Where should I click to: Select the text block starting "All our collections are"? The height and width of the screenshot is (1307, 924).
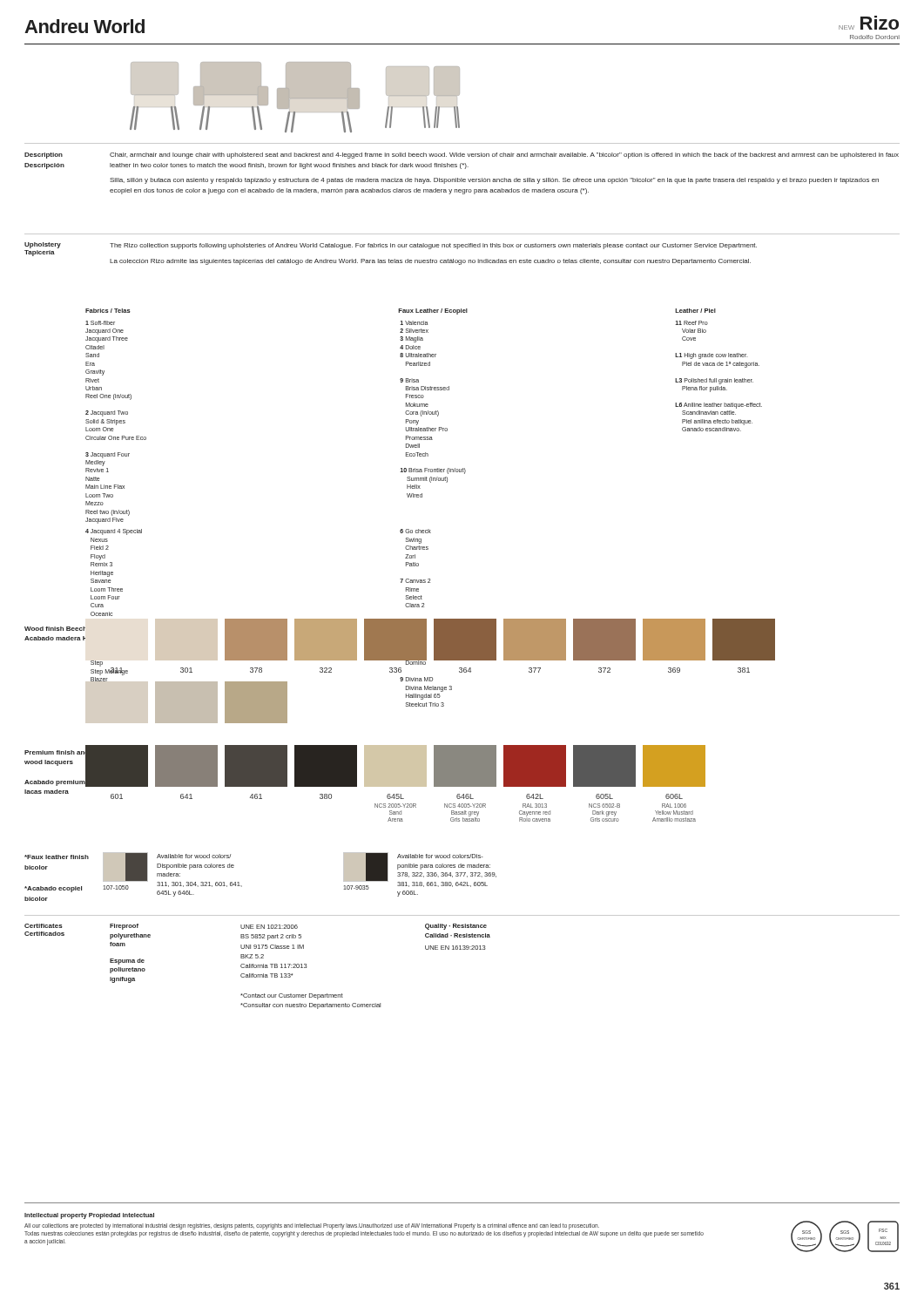(x=364, y=1233)
